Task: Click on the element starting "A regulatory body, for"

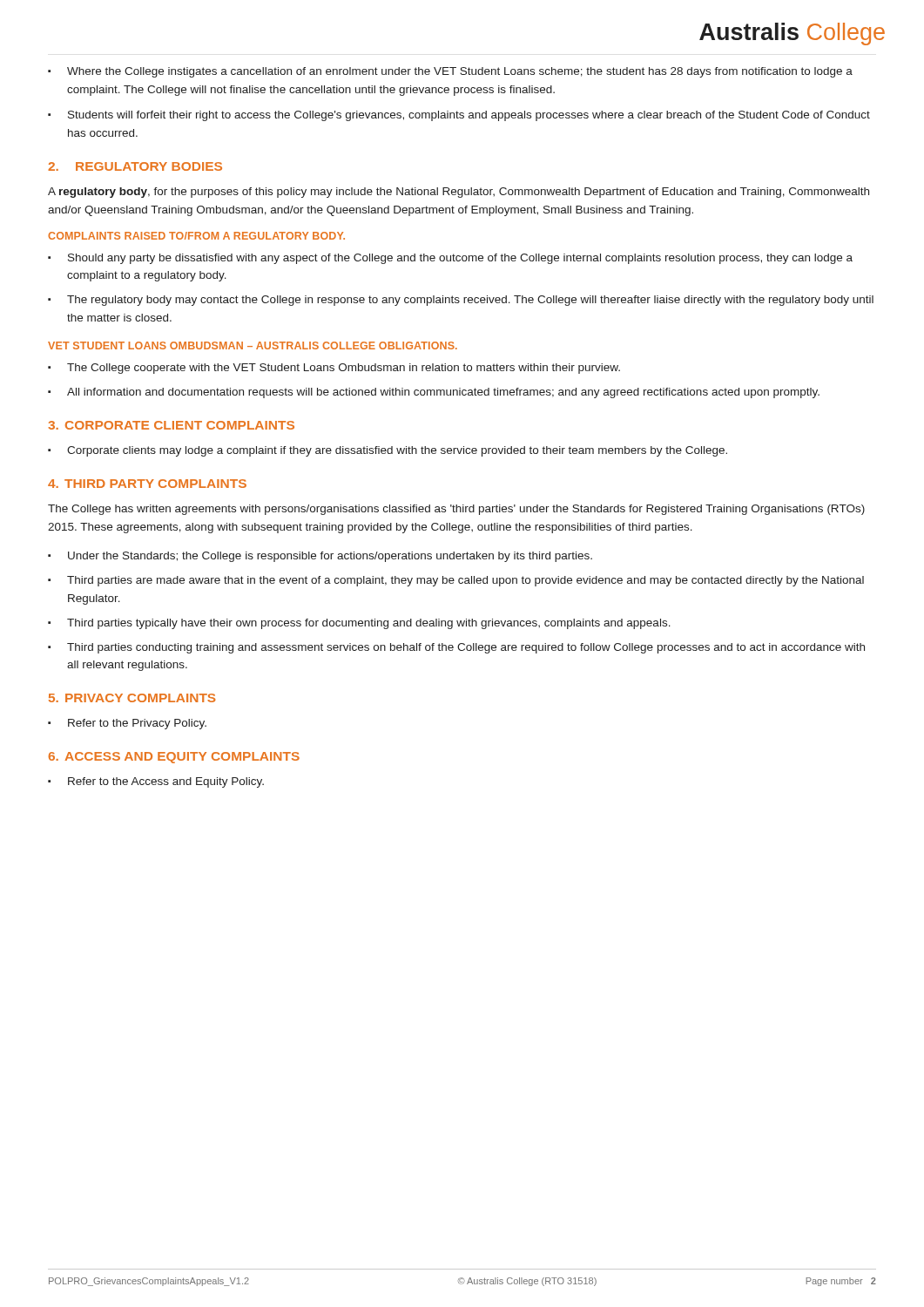Action: (x=459, y=200)
